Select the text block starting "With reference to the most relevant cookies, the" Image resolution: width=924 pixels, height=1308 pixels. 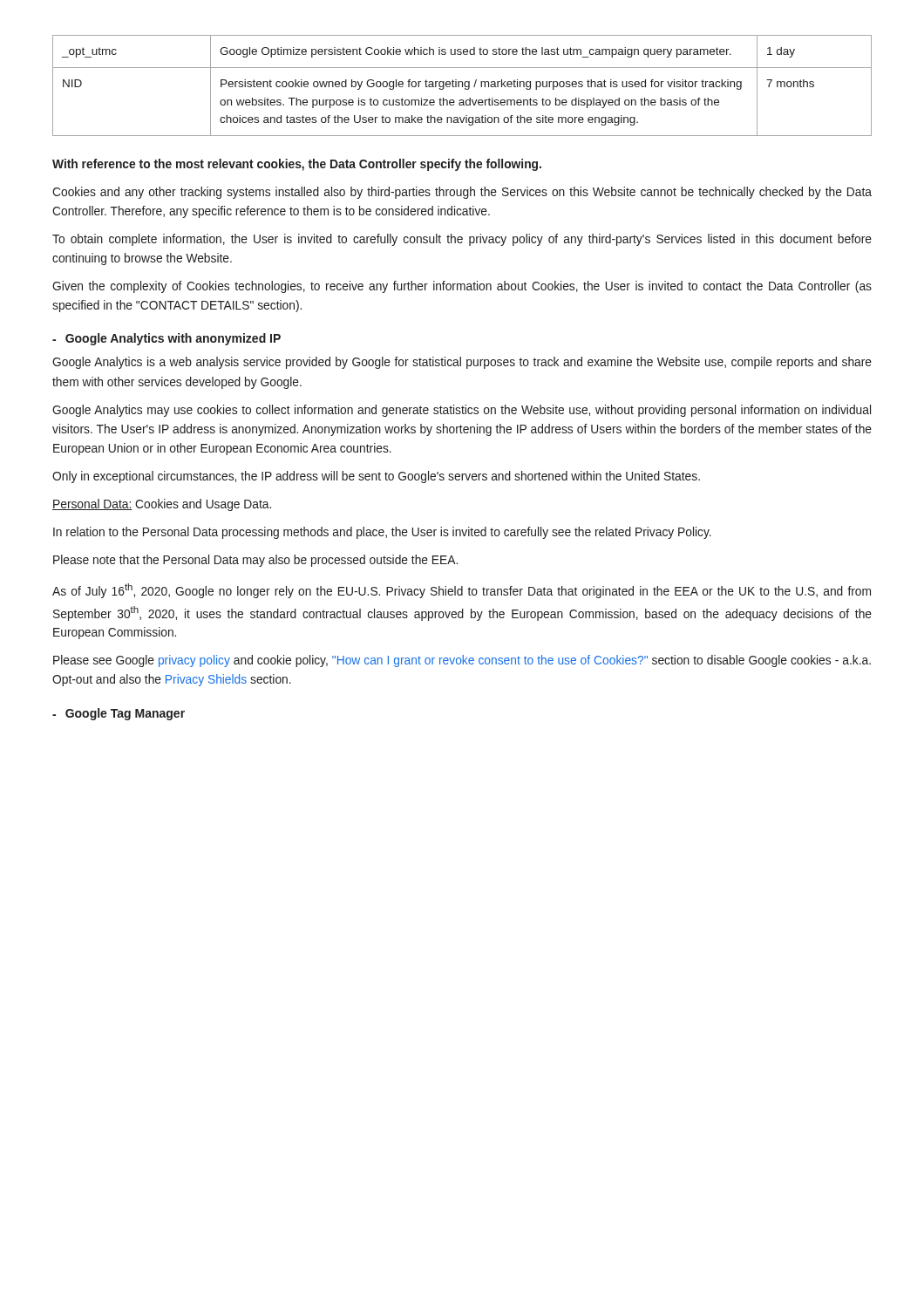[297, 164]
